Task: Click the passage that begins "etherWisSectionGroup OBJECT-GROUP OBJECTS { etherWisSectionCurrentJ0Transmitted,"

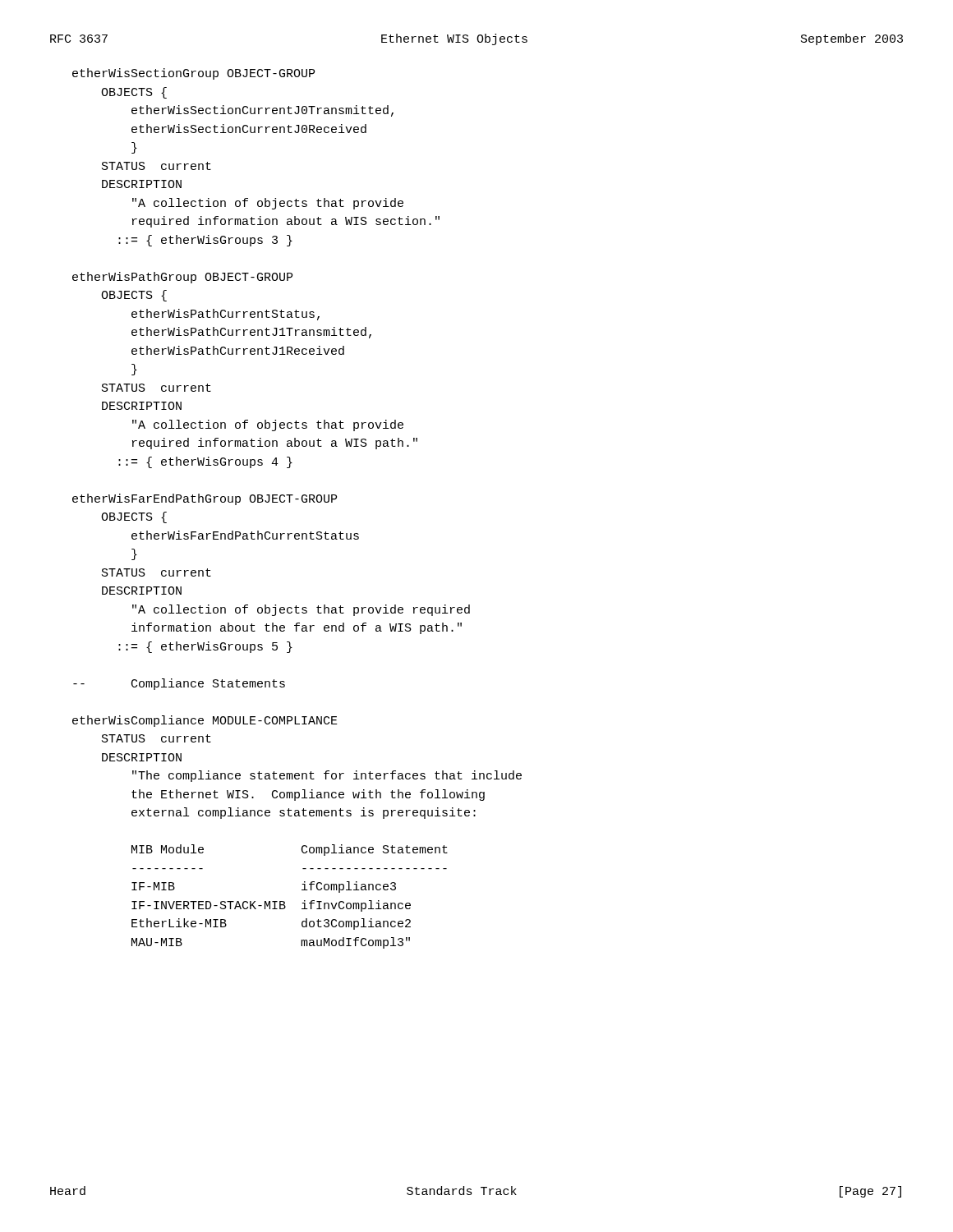Action: point(286,509)
